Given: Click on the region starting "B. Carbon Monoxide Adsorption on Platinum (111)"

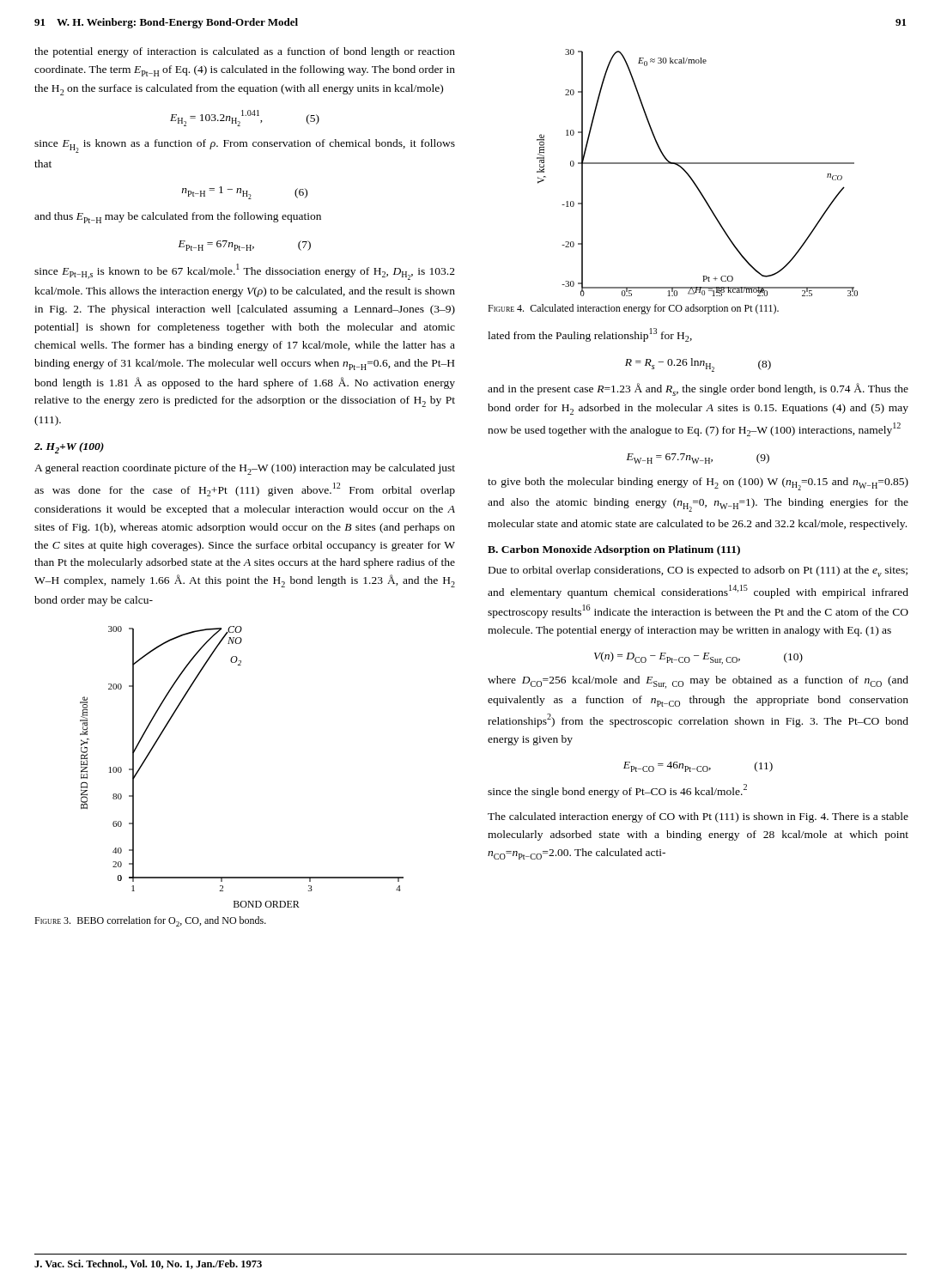Looking at the screenshot, I should pyautogui.click(x=614, y=549).
